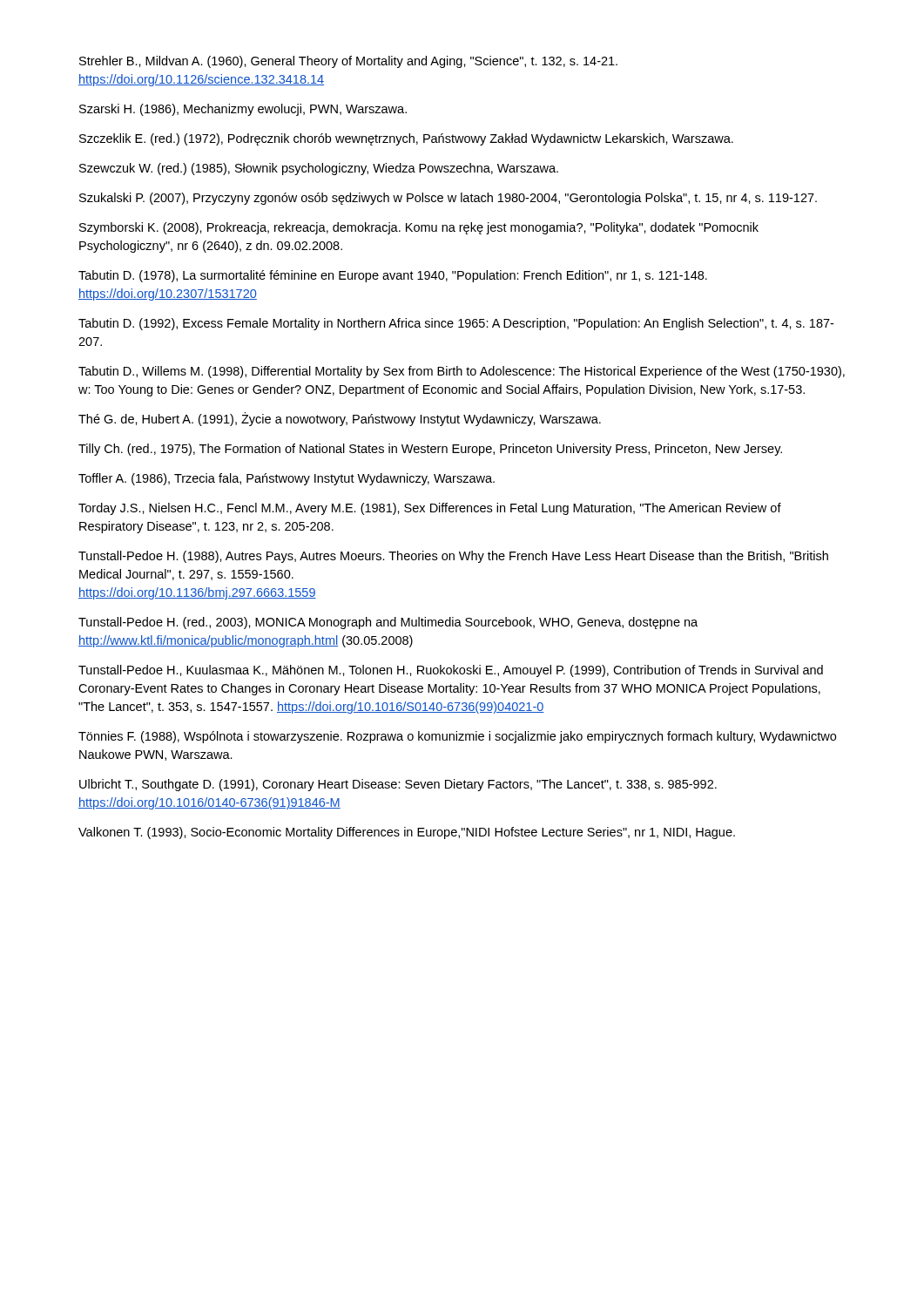Screen dimensions: 1307x924
Task: Point to the block beginning "Tabutin D., Willems M. (1998), Differential"
Action: tap(462, 381)
